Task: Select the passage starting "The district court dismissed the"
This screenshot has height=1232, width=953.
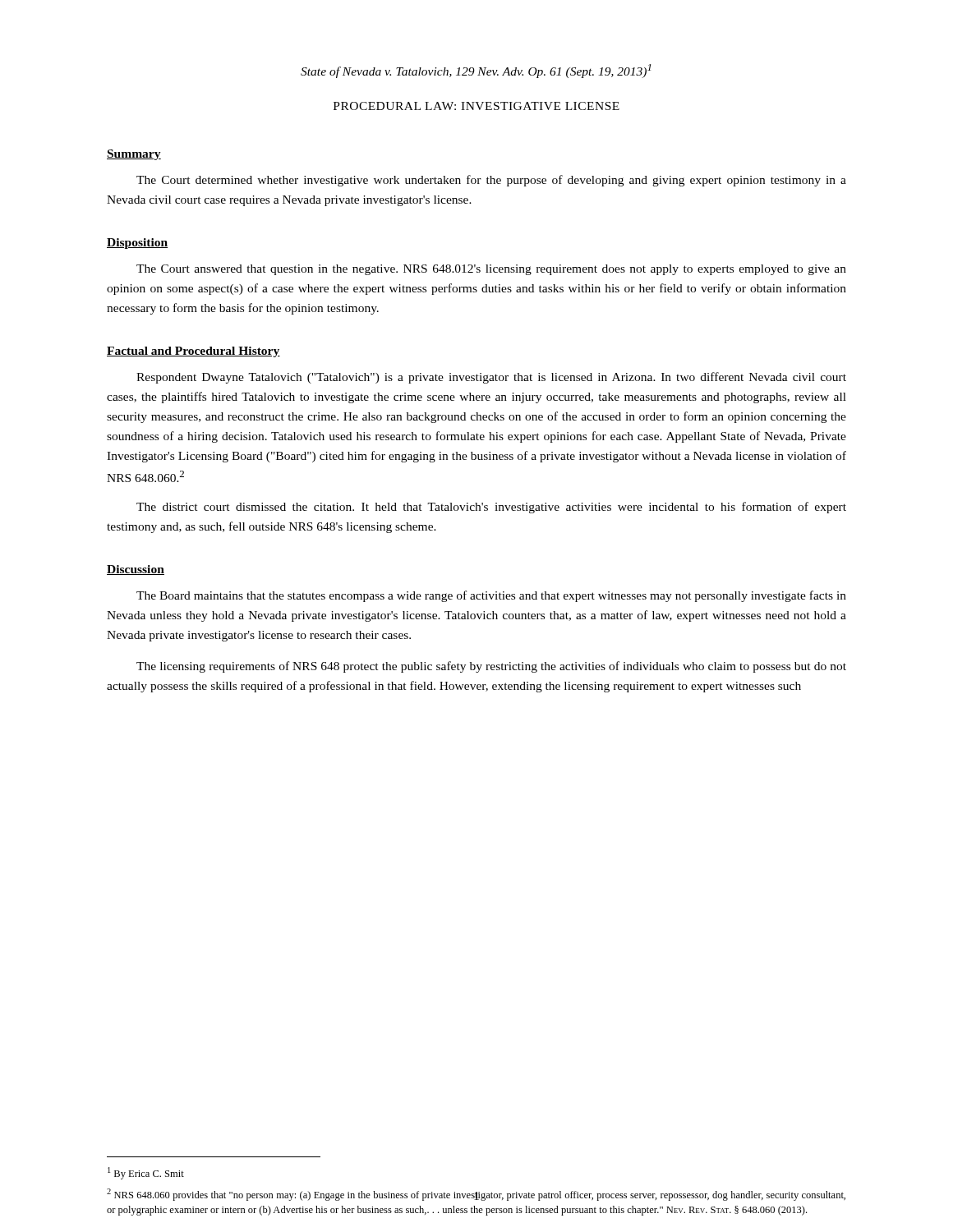Action: tap(476, 516)
